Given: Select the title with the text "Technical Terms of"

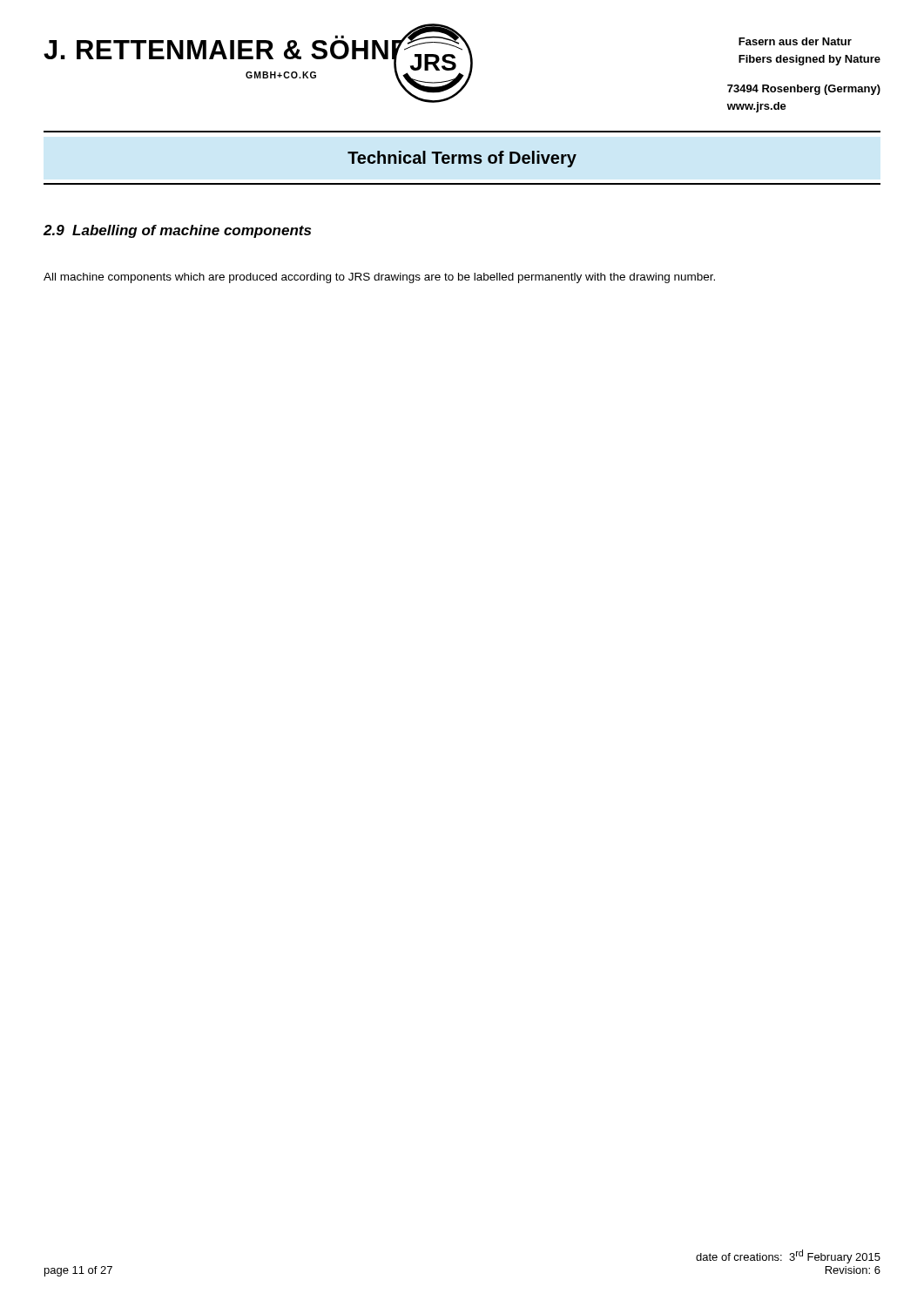Looking at the screenshot, I should pos(462,158).
